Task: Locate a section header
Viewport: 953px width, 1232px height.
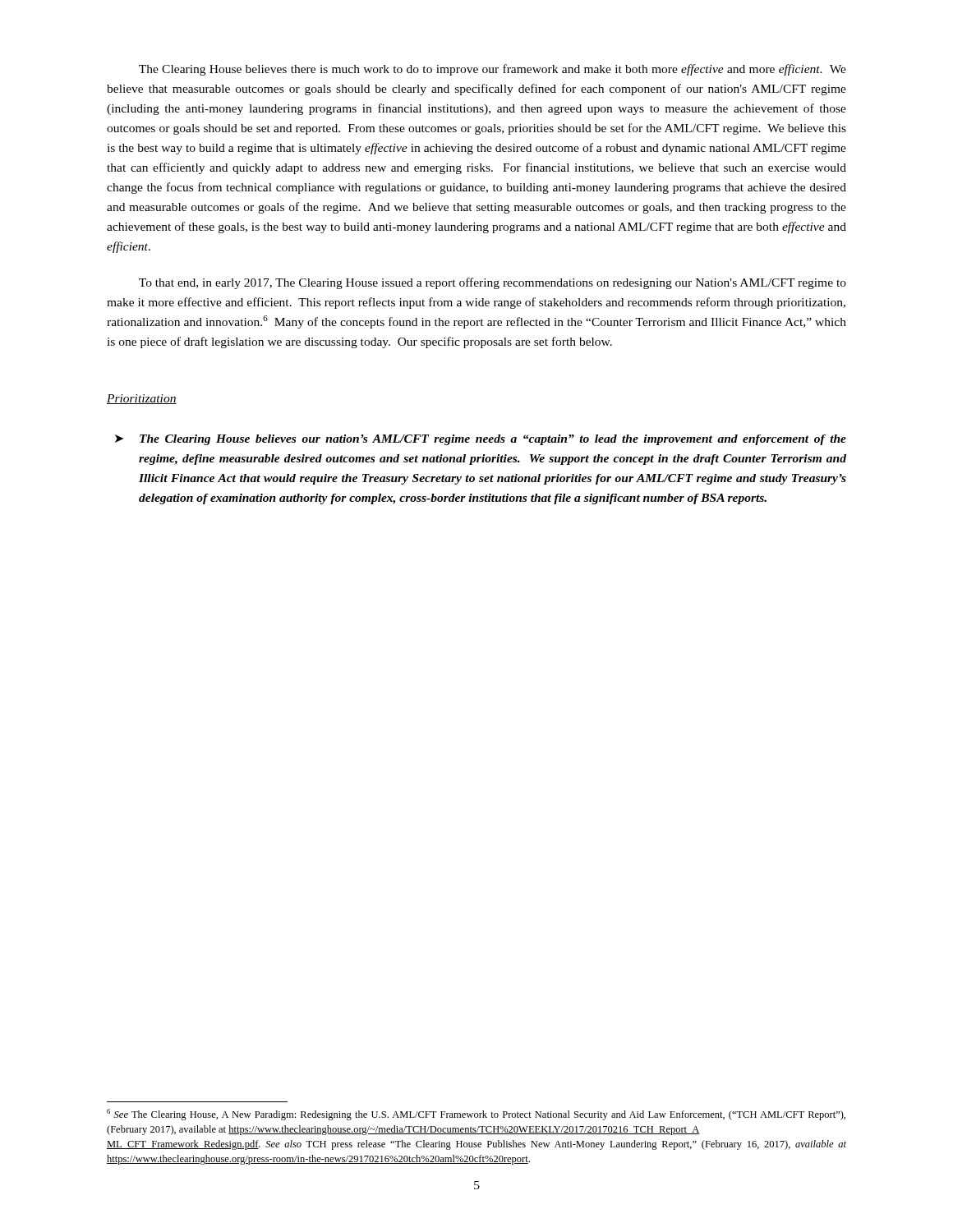Action: point(141,399)
